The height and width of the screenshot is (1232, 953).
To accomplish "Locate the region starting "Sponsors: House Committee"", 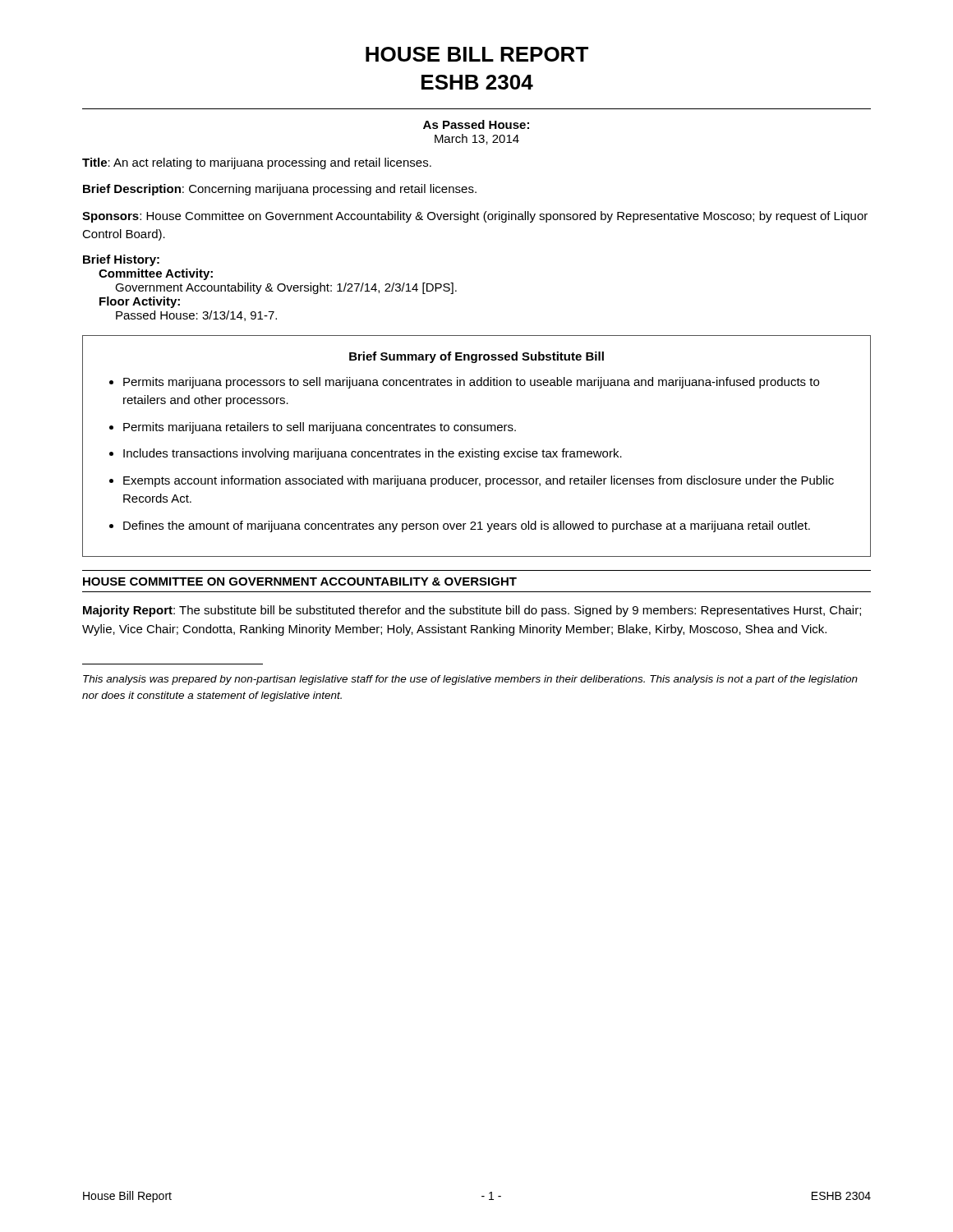I will (475, 225).
